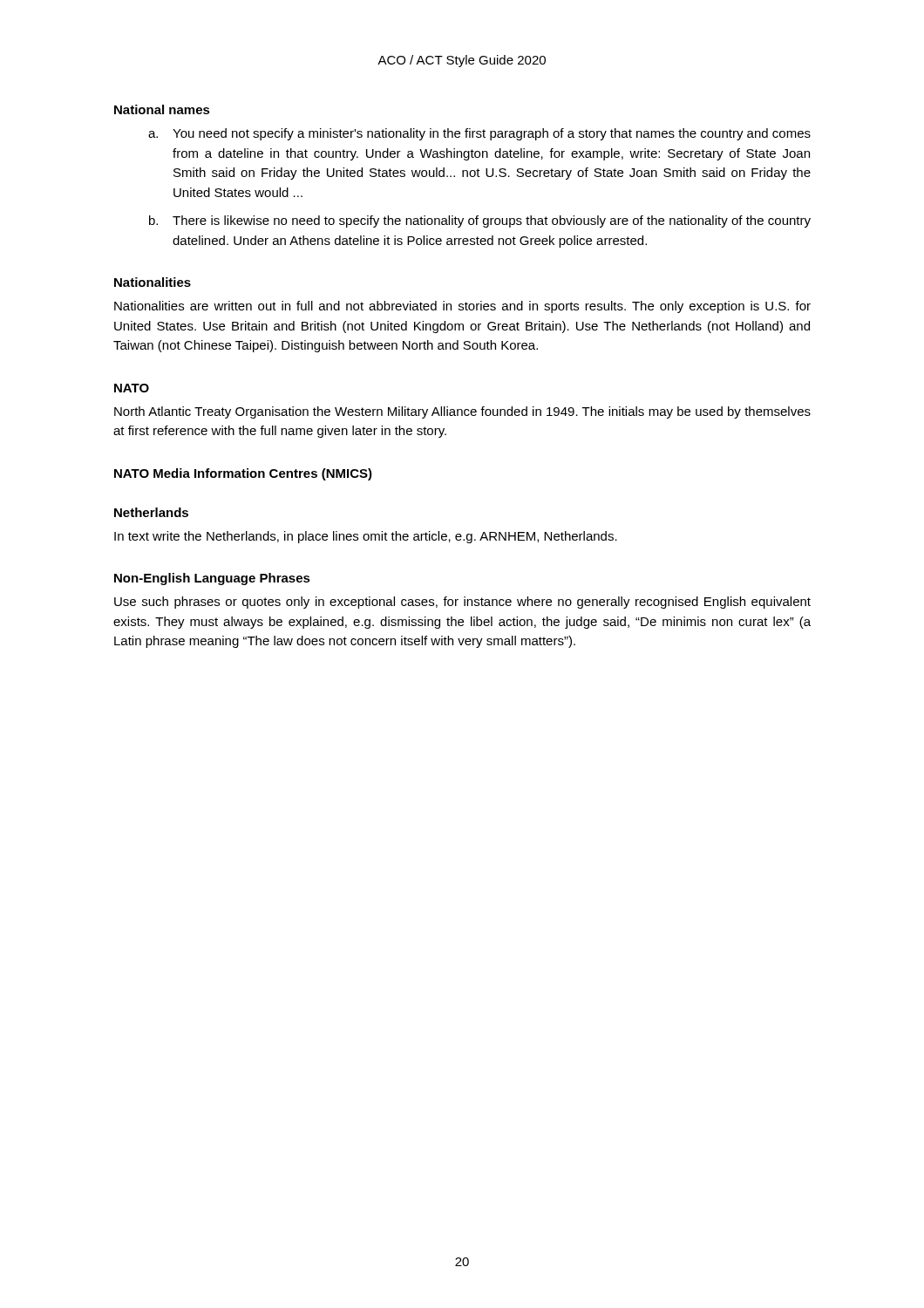Screen dimensions: 1308x924
Task: Select the text block that reads "Nationalities are written out in full and not"
Action: (462, 325)
